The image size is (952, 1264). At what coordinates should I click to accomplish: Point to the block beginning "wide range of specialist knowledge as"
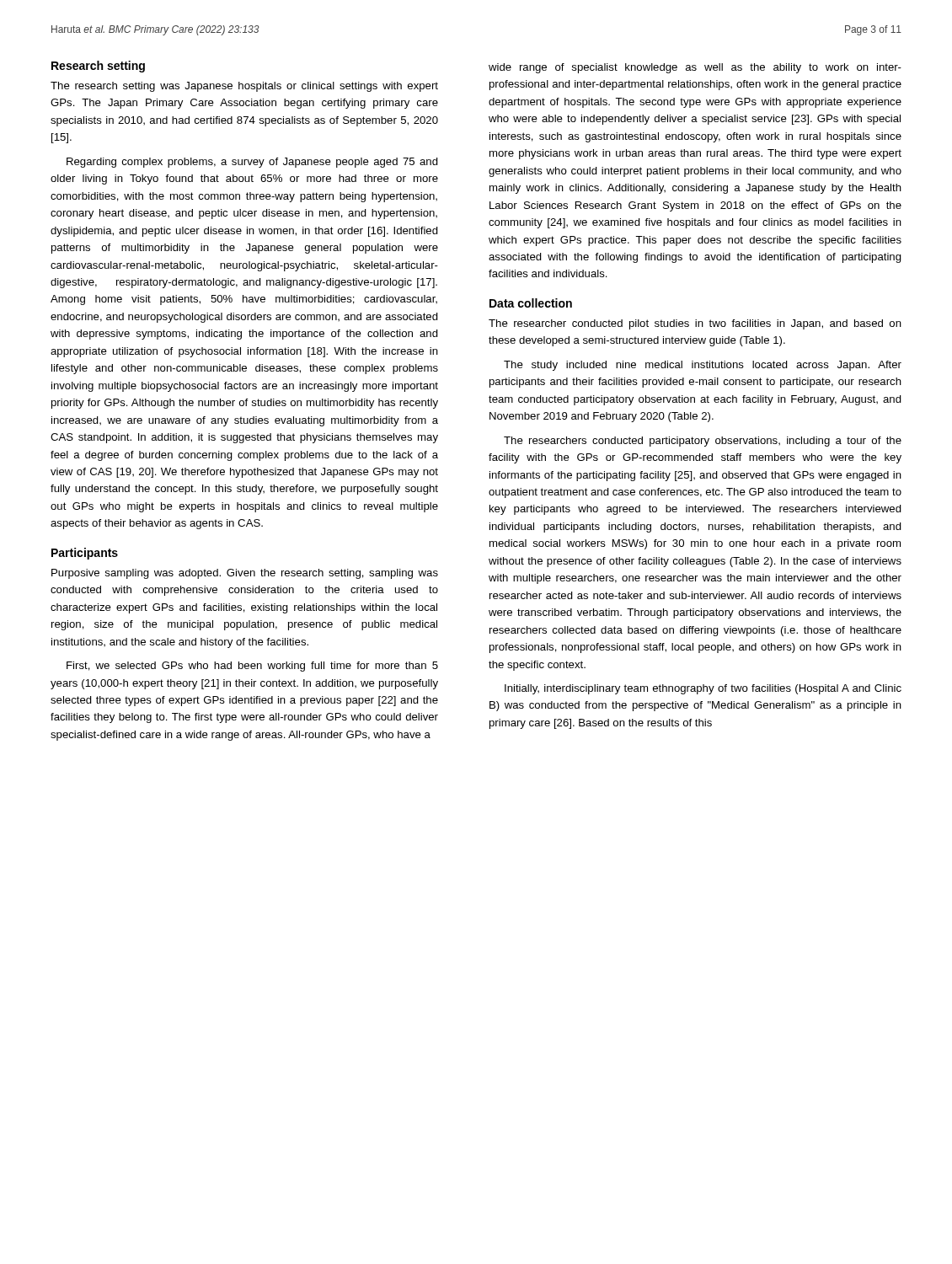(695, 171)
